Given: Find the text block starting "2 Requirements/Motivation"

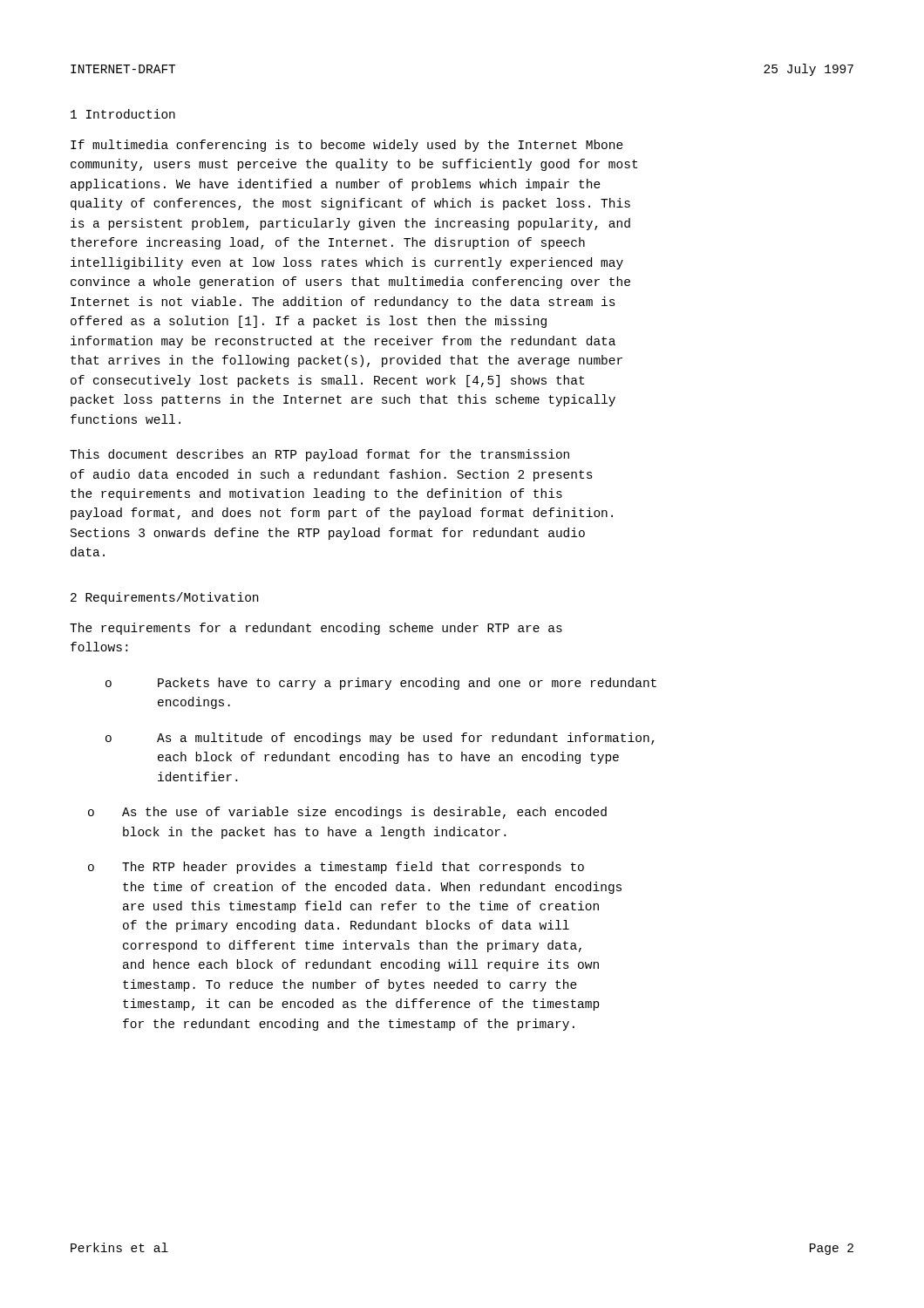Looking at the screenshot, I should click(165, 598).
